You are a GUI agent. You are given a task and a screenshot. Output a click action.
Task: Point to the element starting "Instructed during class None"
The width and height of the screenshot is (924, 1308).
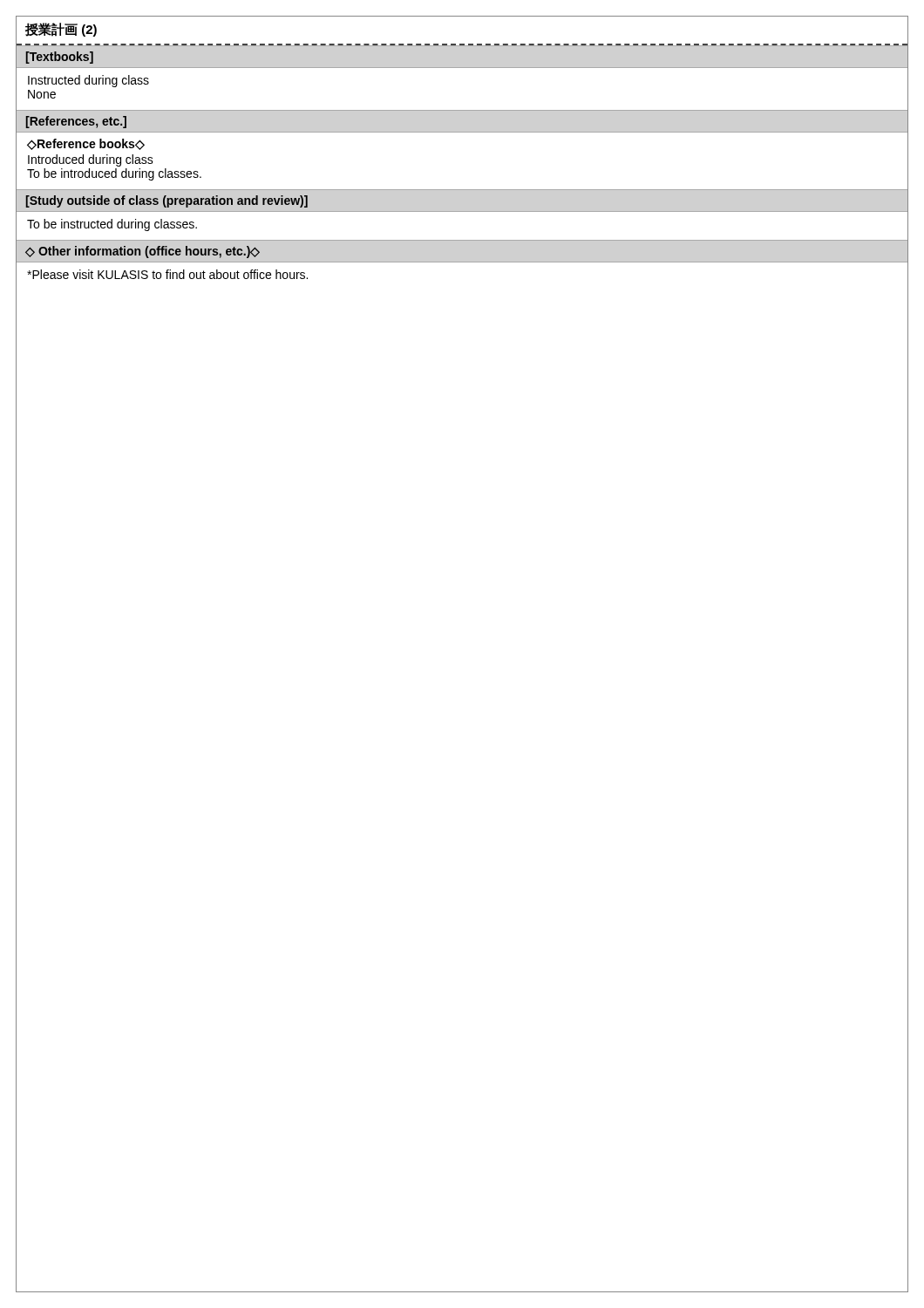(x=88, y=87)
